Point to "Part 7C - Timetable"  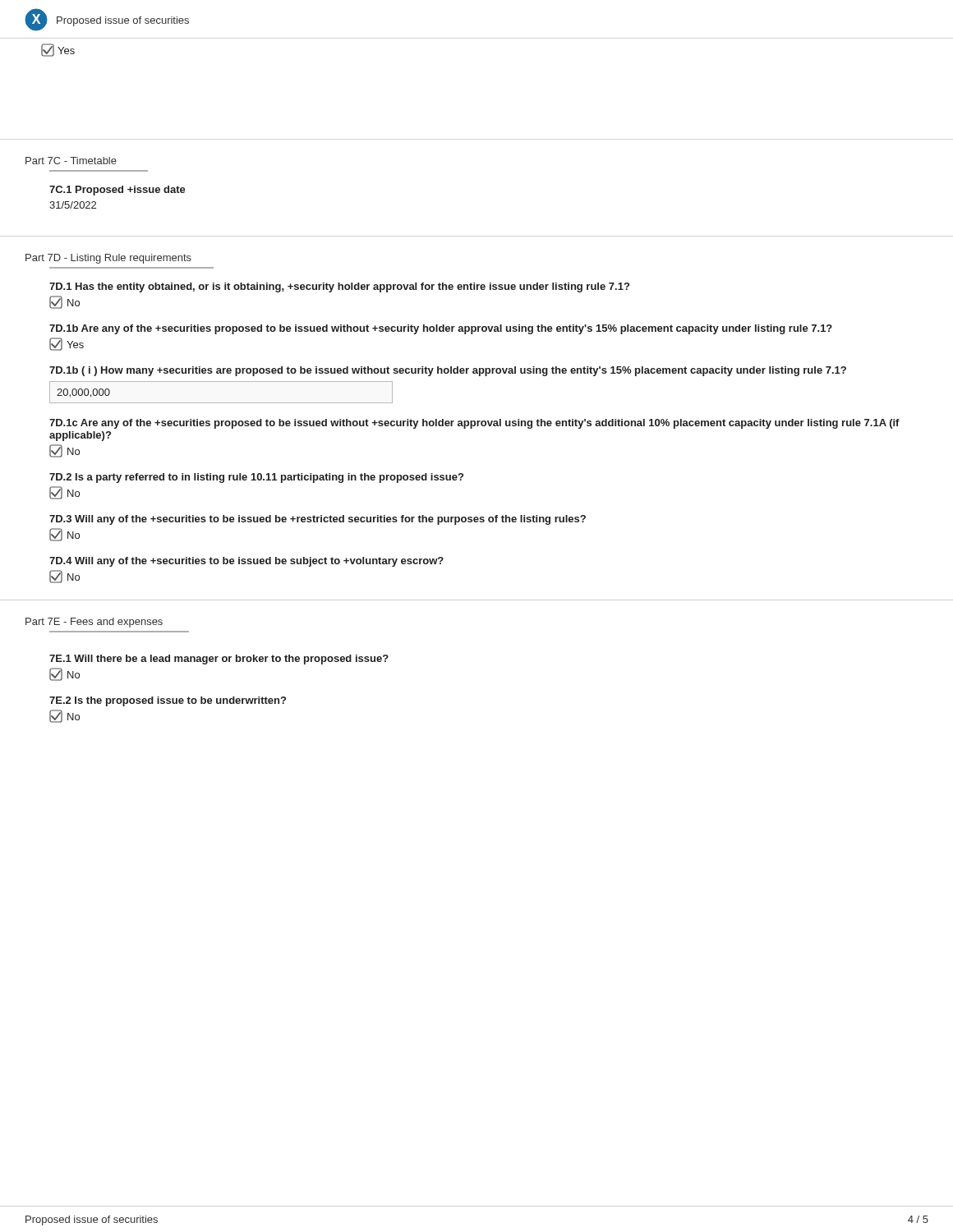(x=86, y=163)
